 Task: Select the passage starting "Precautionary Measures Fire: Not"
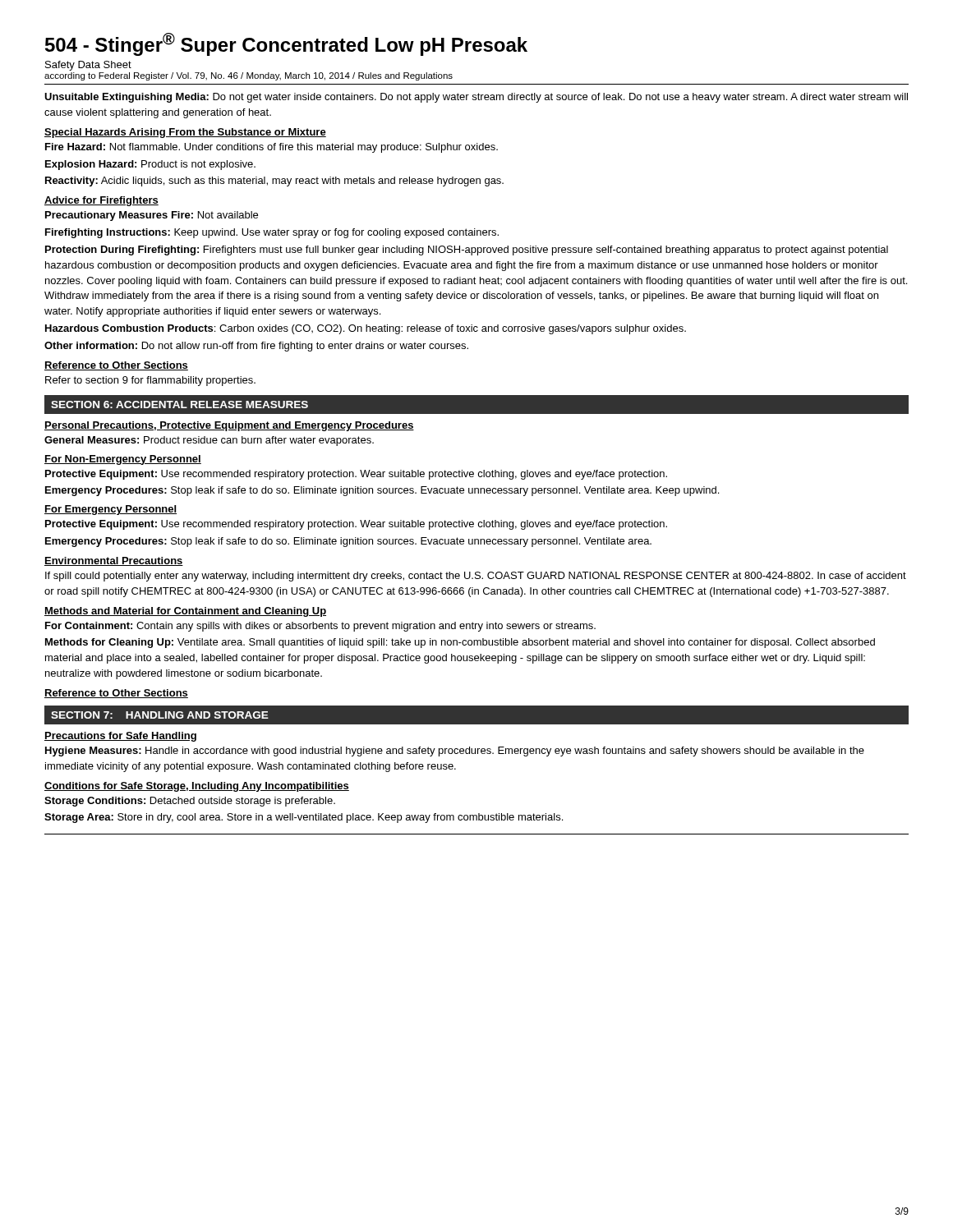[x=476, y=281]
